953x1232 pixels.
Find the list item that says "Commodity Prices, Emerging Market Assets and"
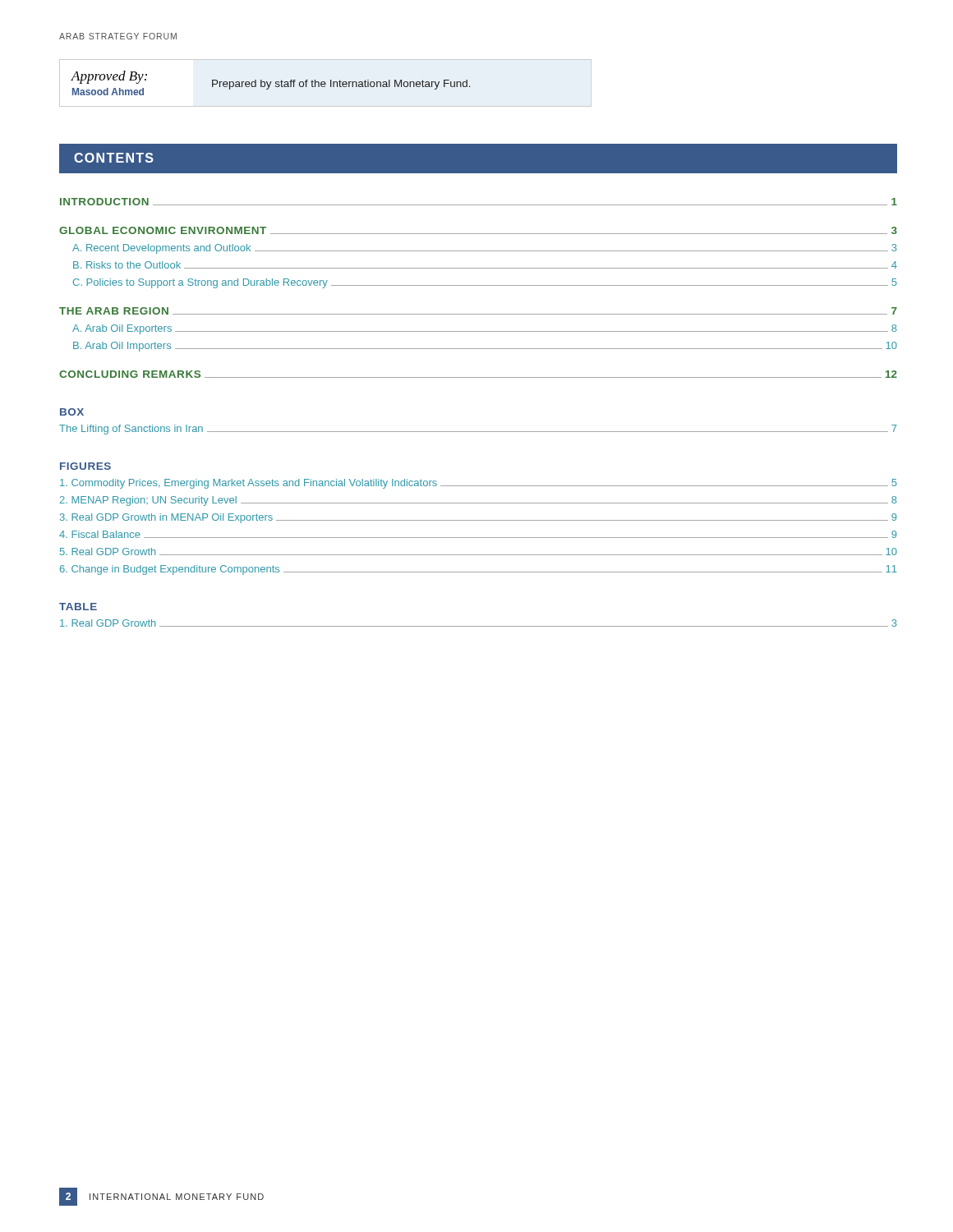coord(478,483)
